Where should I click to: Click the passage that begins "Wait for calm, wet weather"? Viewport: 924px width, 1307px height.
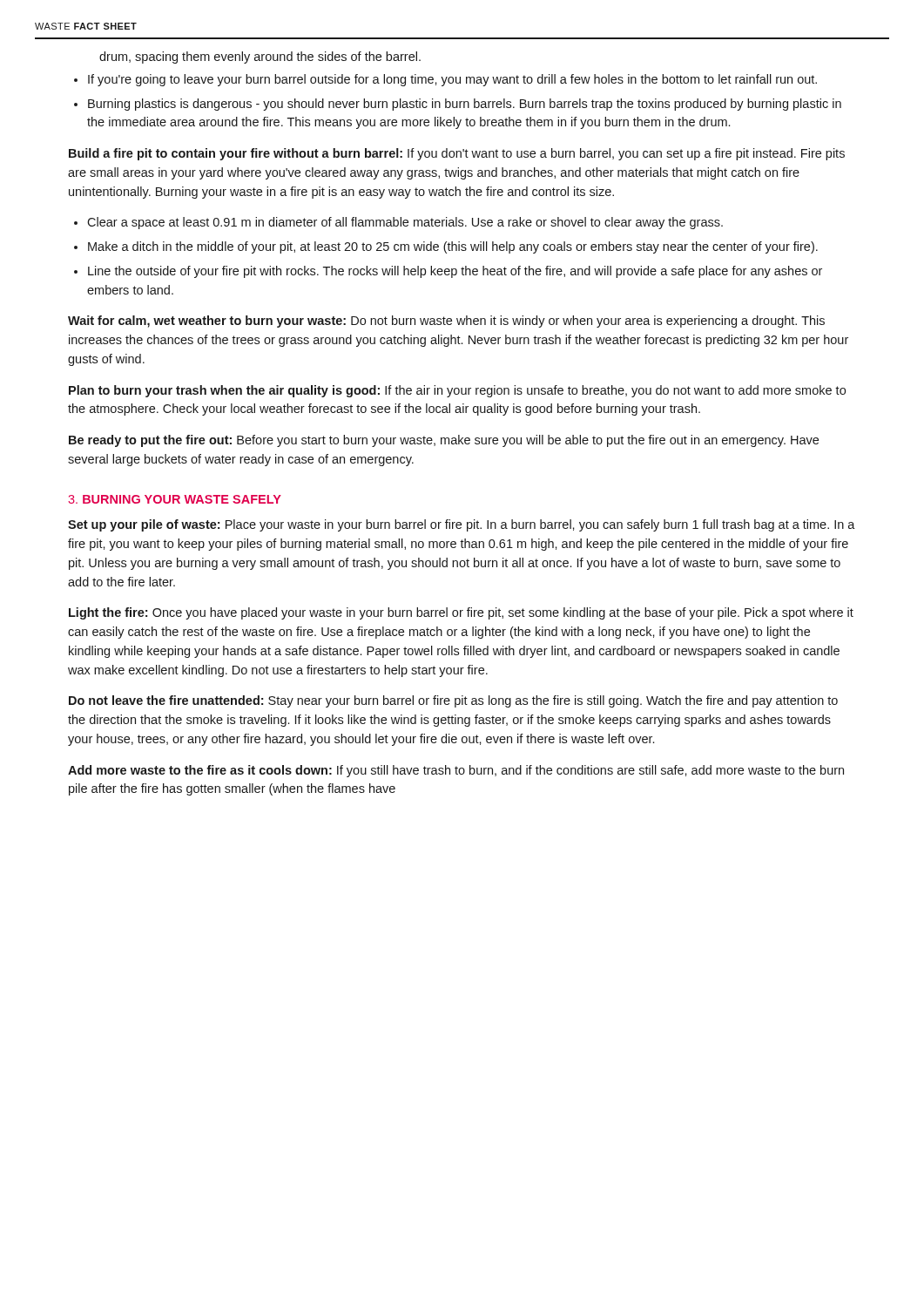[x=458, y=340]
